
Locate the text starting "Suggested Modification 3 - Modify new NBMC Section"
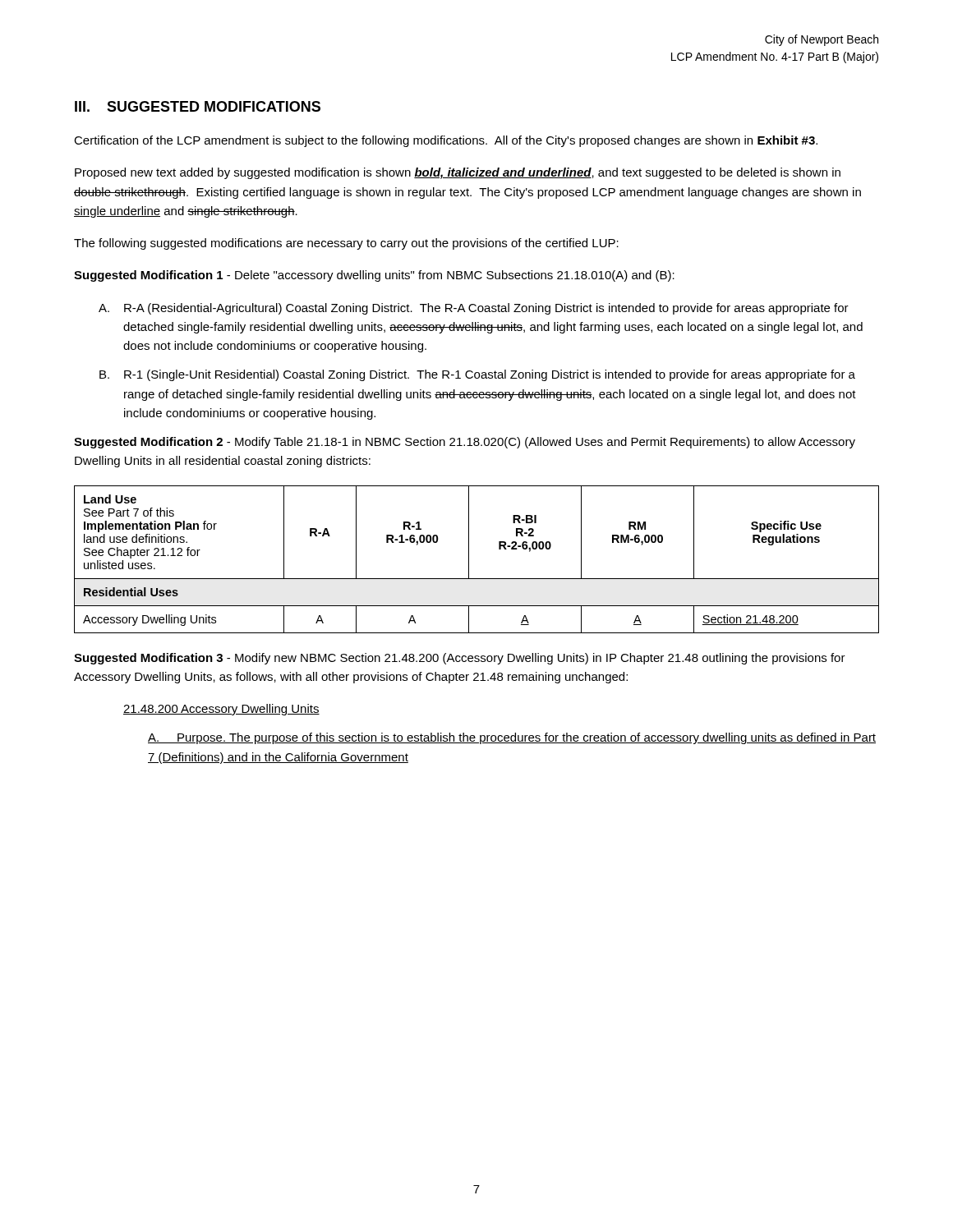(x=459, y=667)
